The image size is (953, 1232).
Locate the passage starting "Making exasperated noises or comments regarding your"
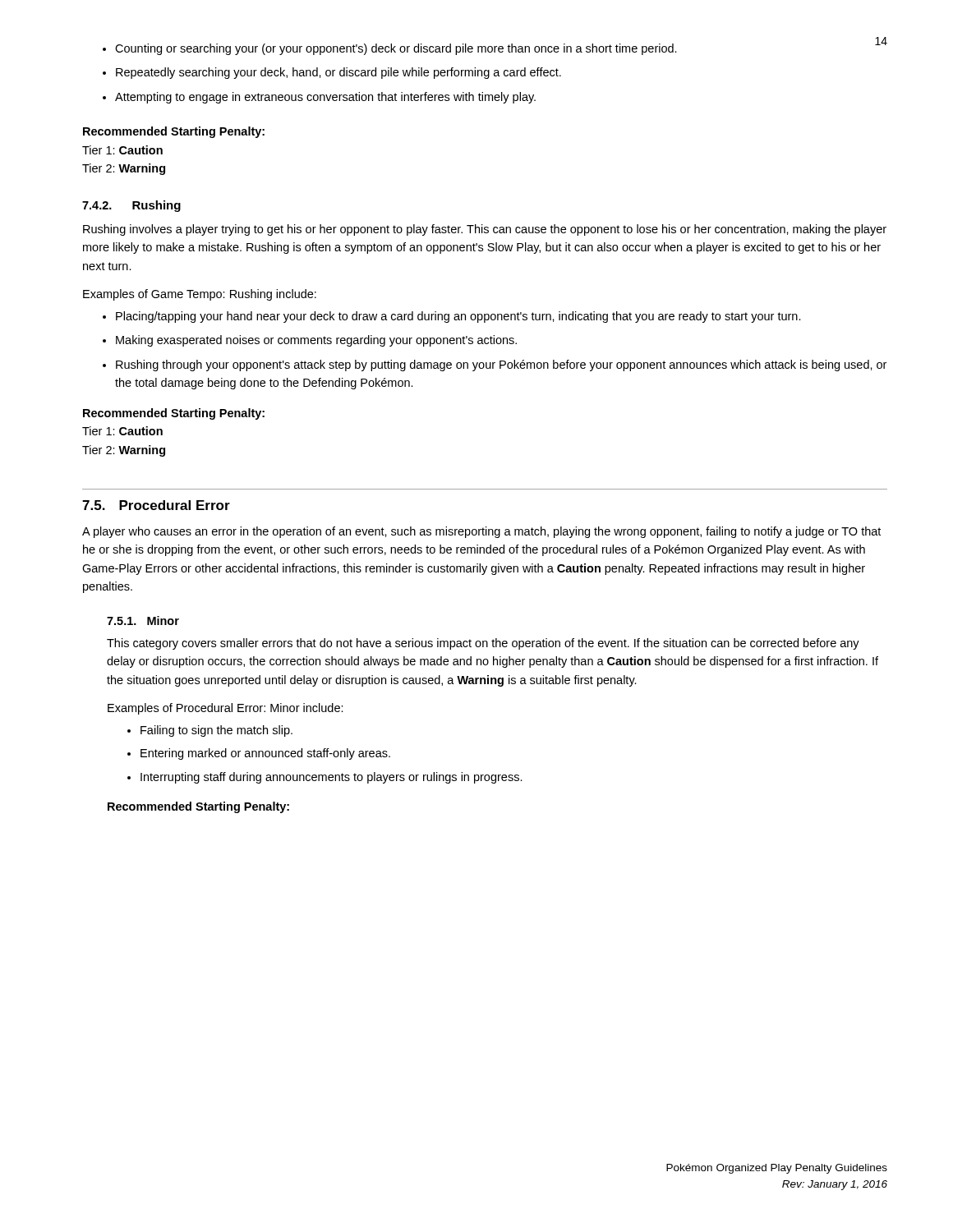click(x=316, y=340)
